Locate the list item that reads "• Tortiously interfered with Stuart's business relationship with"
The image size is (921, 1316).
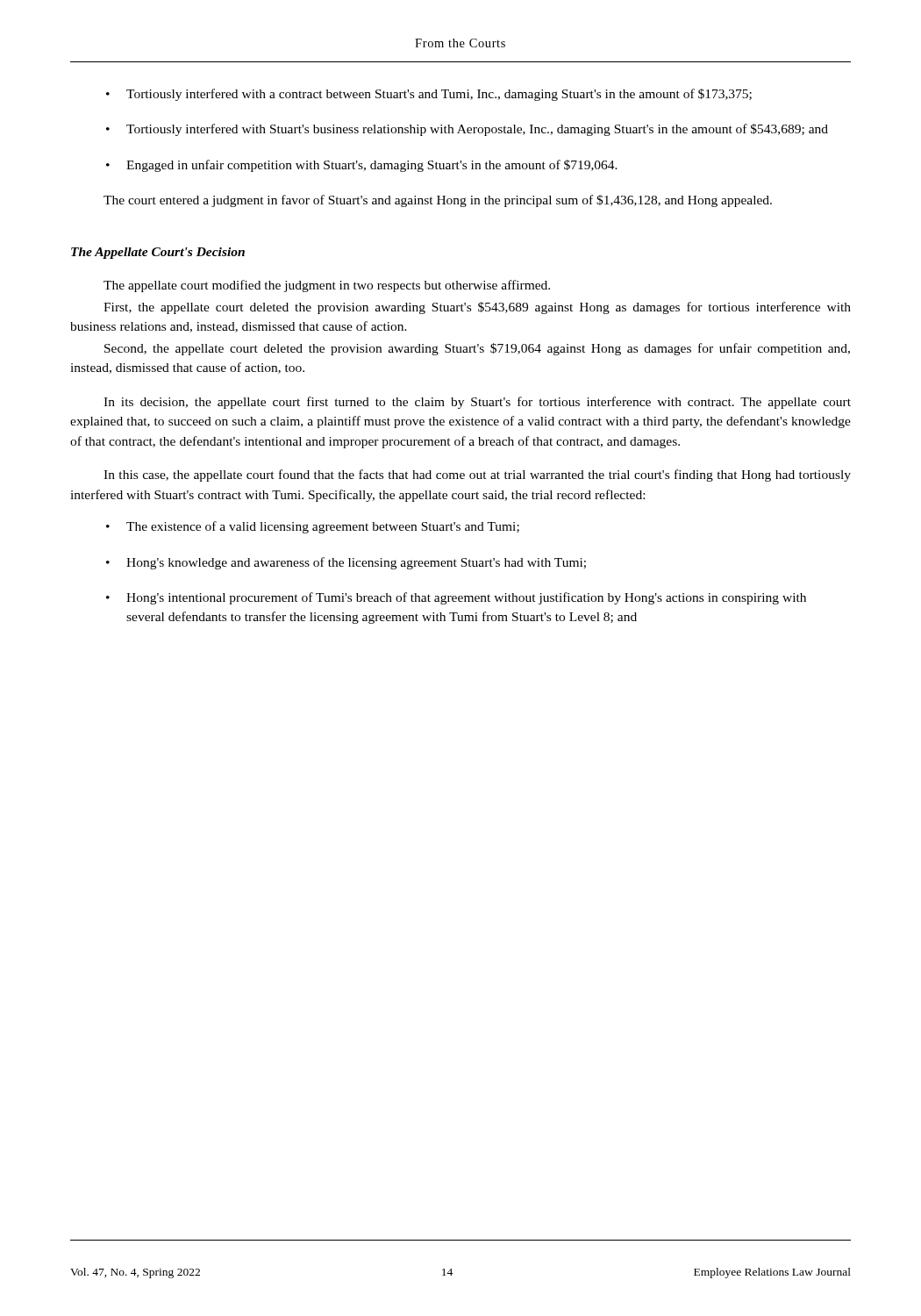pos(469,130)
